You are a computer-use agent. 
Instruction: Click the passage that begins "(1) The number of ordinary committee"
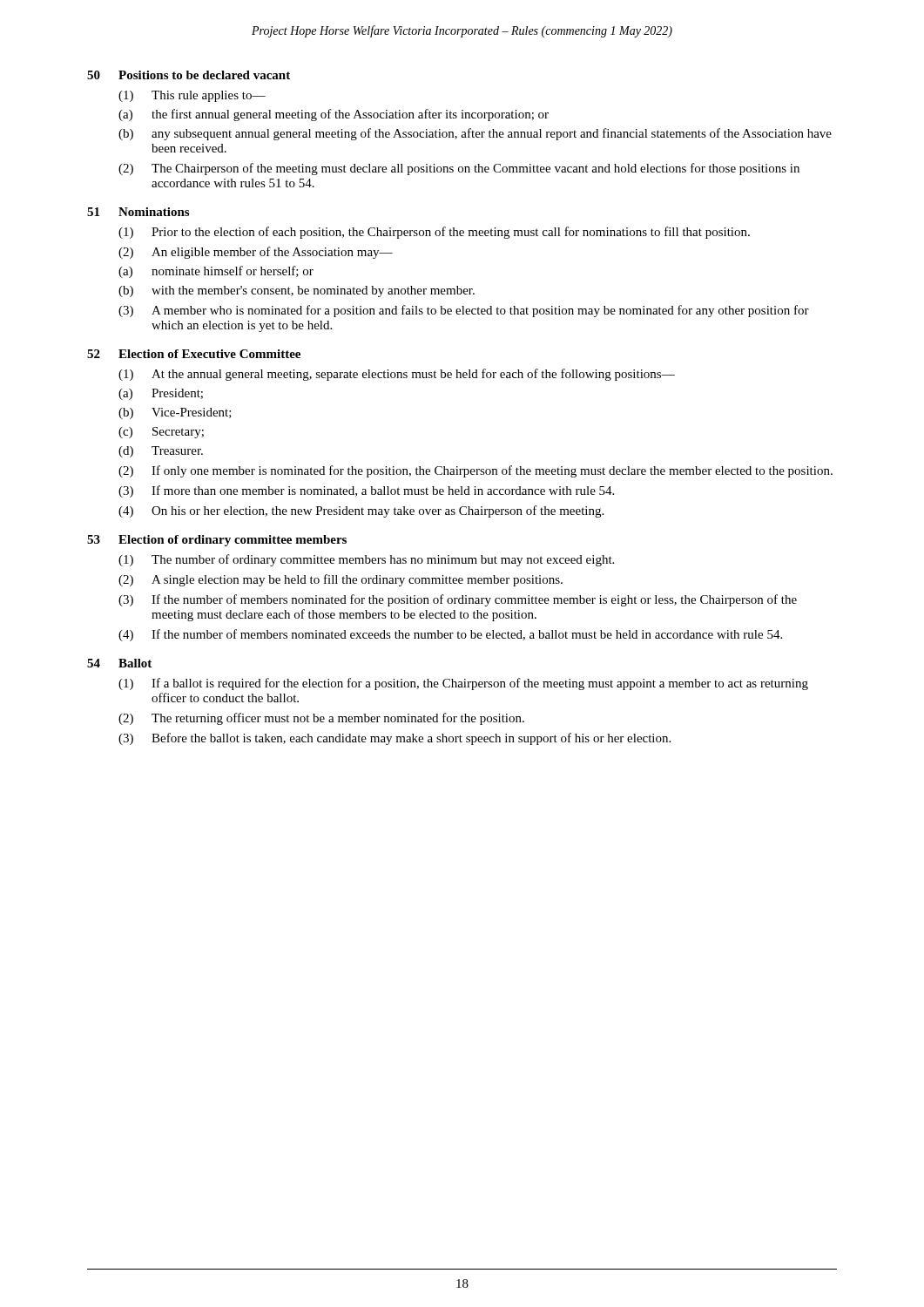coord(478,560)
